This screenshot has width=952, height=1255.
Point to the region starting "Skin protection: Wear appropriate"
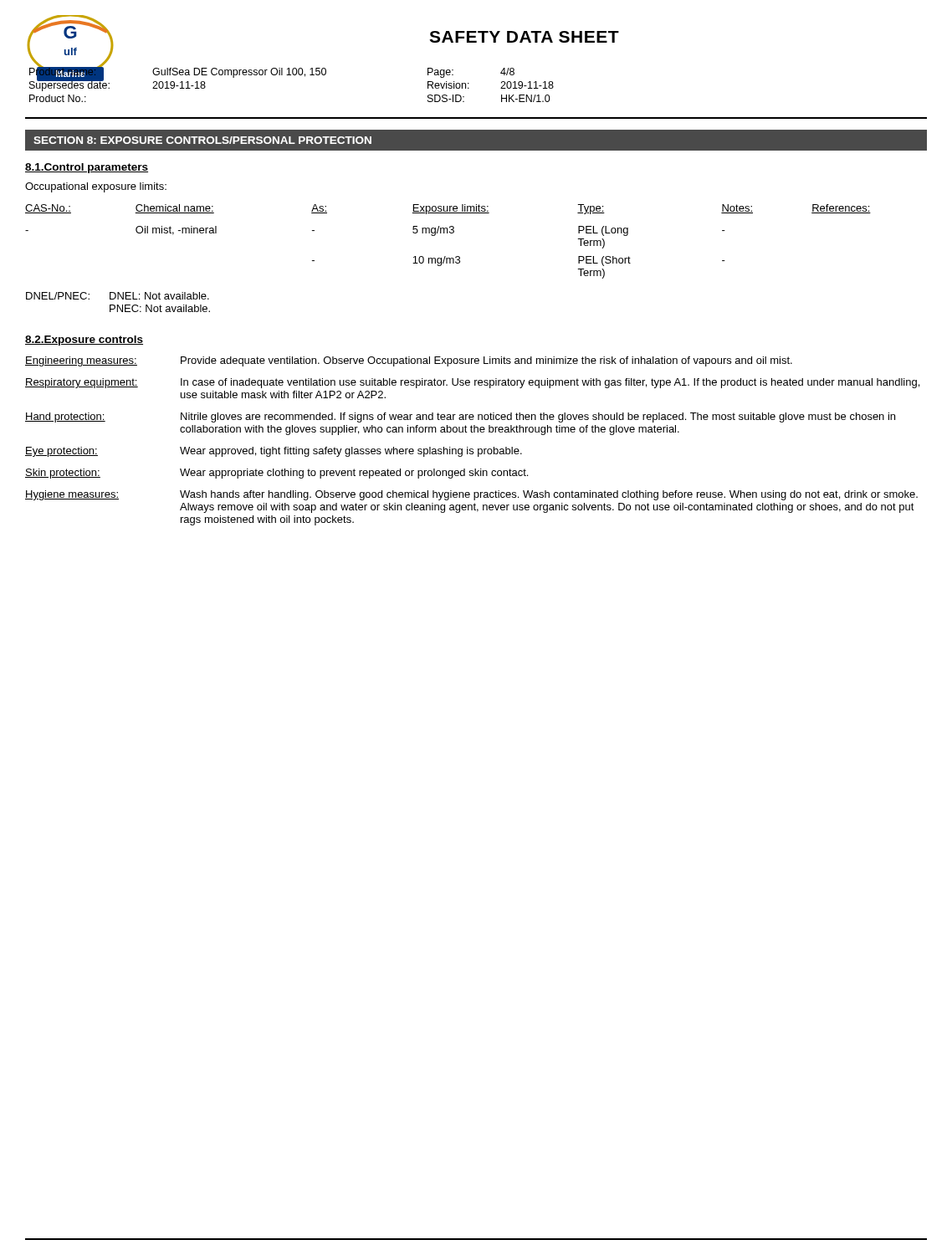[x=277, y=472]
